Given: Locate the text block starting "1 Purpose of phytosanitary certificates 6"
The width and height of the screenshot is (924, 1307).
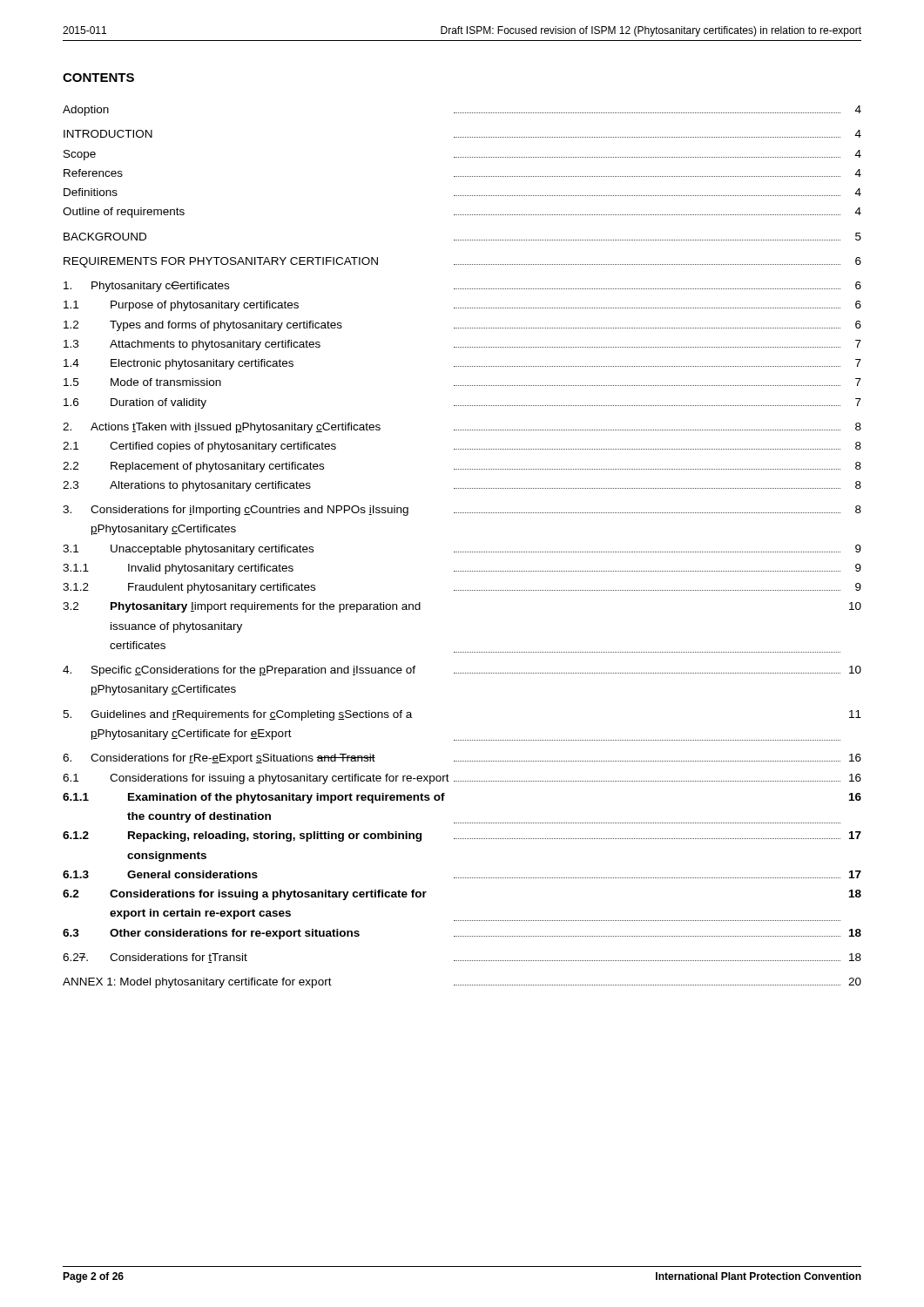Looking at the screenshot, I should 462,305.
